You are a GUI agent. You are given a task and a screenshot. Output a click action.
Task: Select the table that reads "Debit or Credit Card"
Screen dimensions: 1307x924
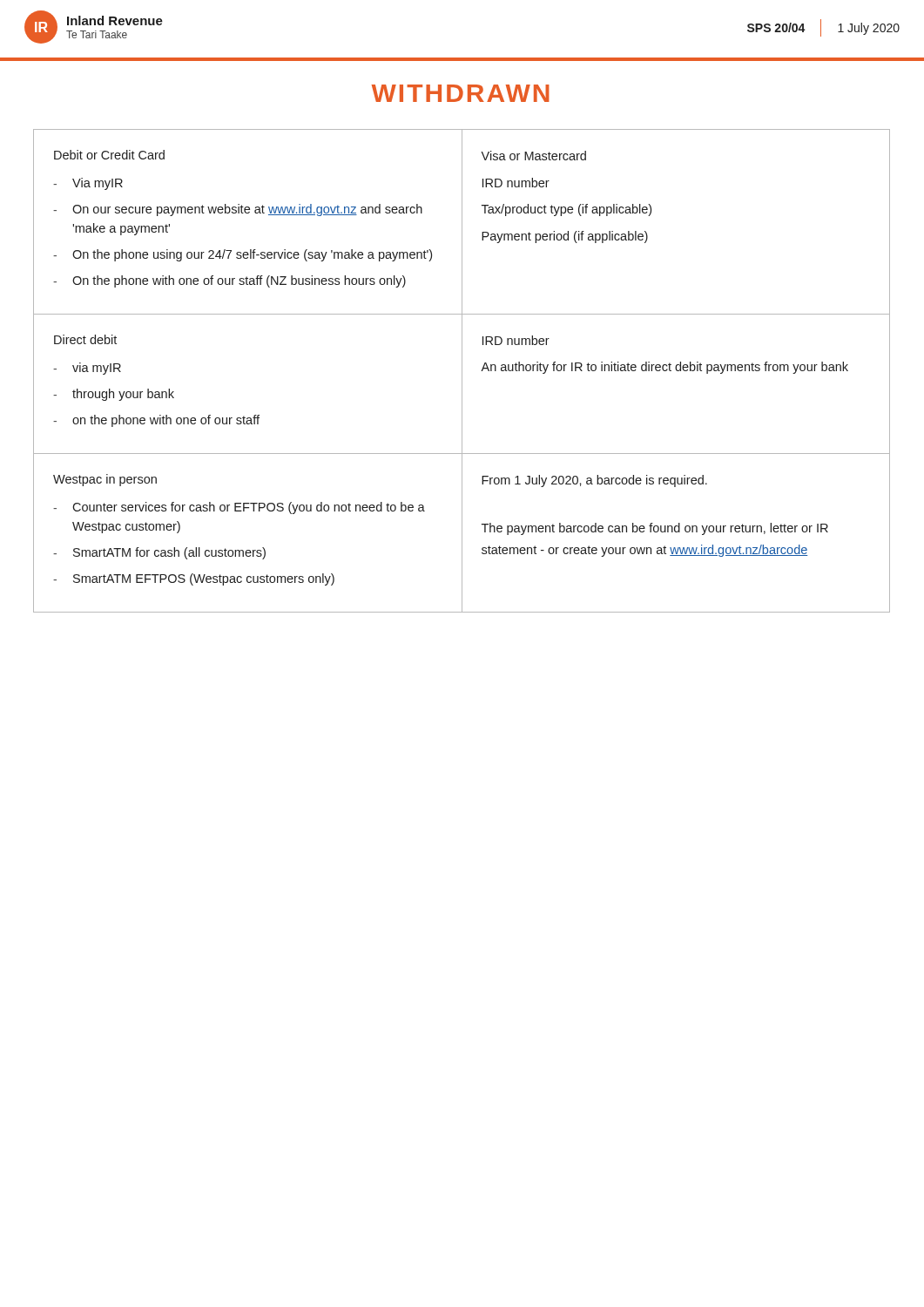tap(462, 371)
